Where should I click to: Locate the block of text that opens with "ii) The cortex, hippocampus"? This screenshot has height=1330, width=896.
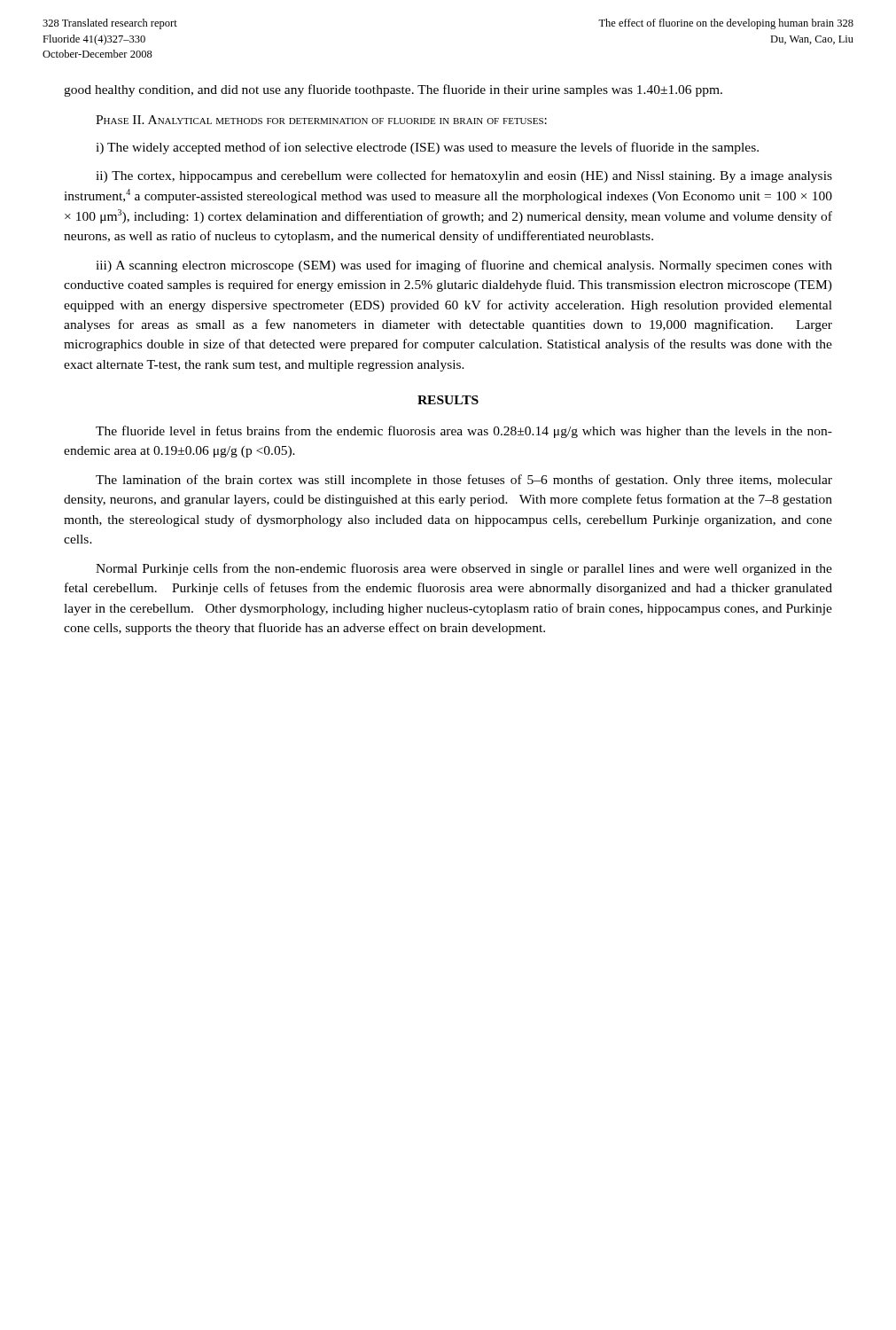click(448, 206)
